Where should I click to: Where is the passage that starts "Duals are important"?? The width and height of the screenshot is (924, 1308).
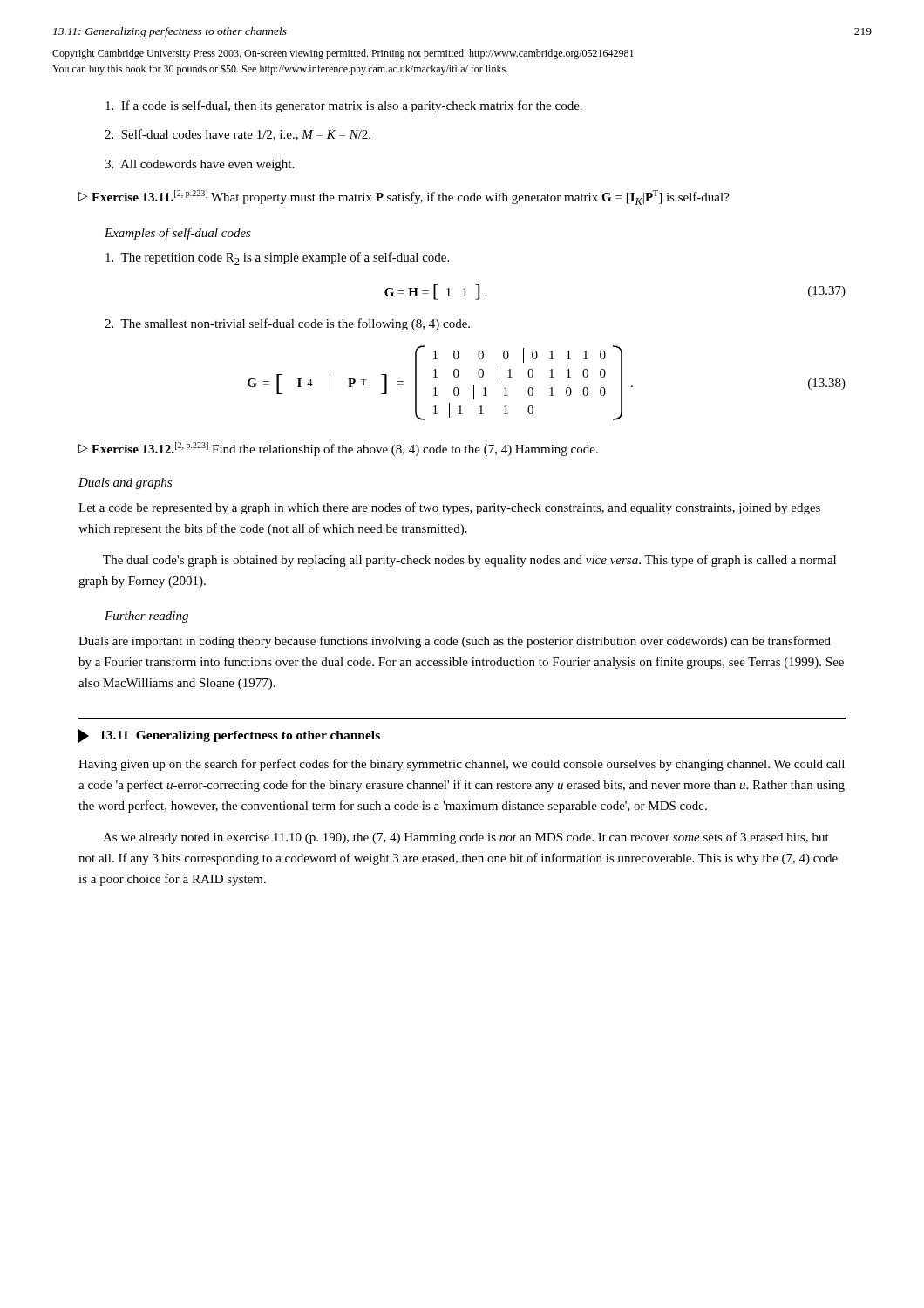461,662
